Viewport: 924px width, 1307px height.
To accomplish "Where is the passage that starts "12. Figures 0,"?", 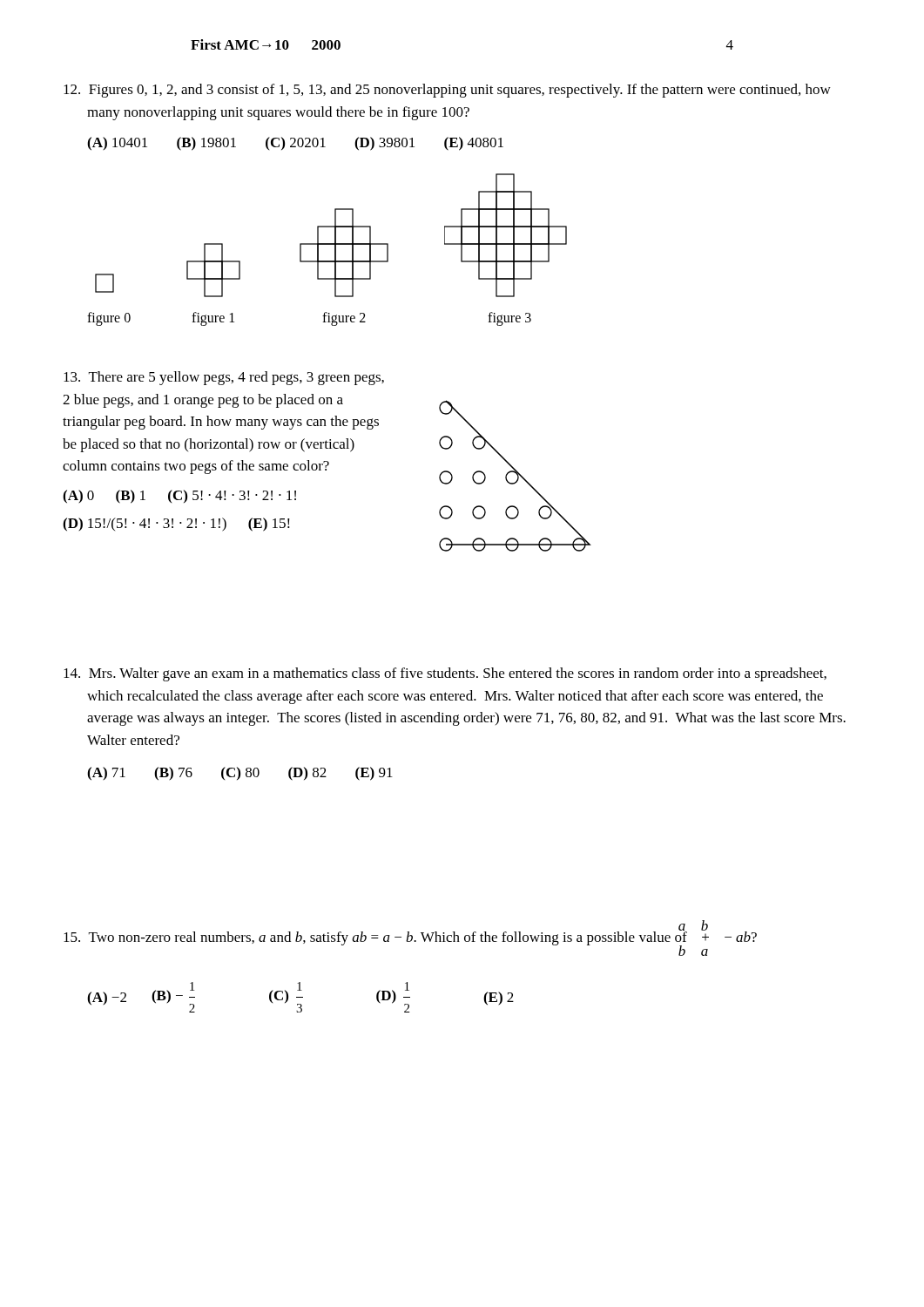I will [462, 116].
